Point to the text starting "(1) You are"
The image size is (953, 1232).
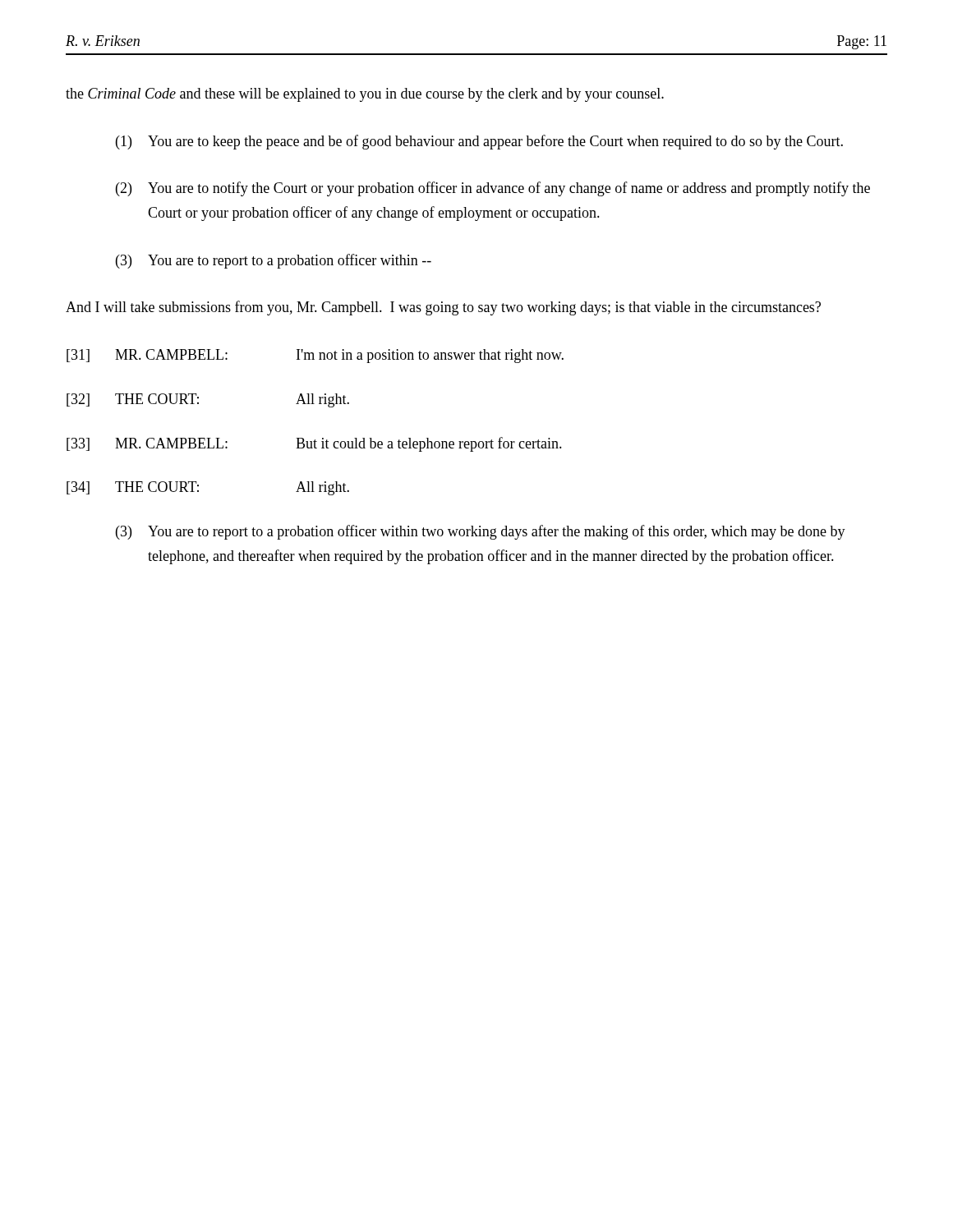[476, 142]
